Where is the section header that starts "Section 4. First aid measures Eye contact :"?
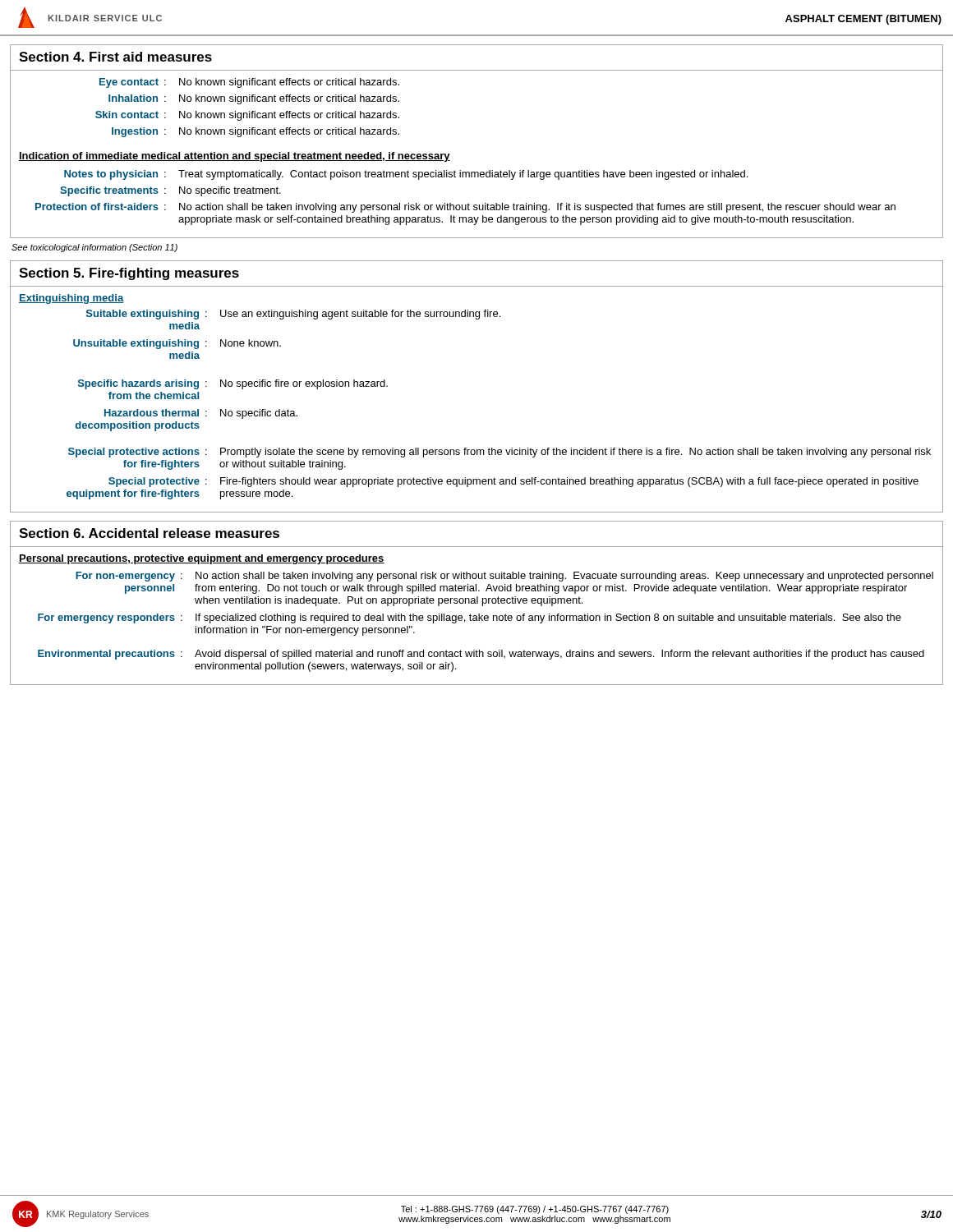The image size is (953, 1232). 476,141
